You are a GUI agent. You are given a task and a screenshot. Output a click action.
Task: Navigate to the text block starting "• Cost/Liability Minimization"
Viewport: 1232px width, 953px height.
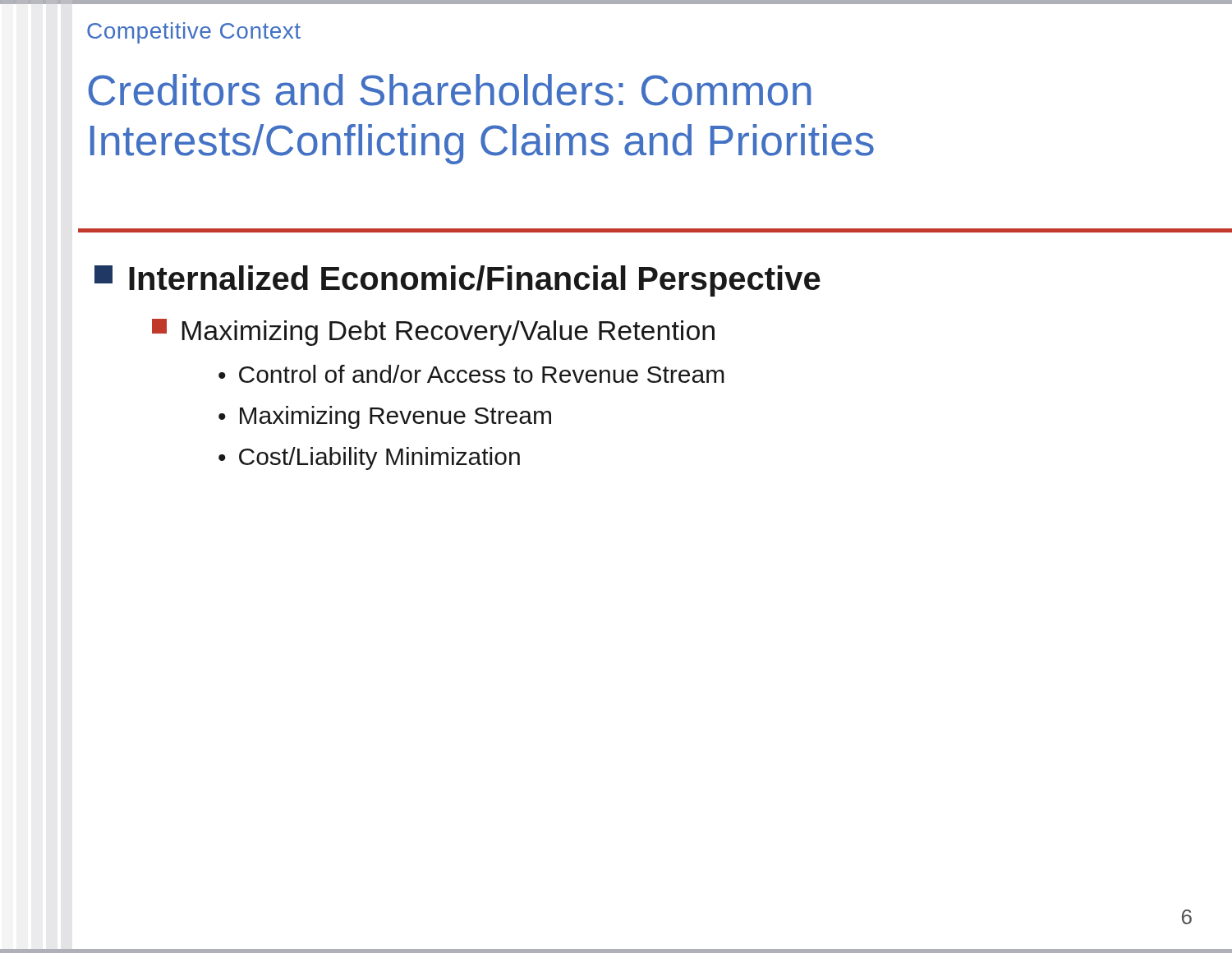click(x=369, y=456)
